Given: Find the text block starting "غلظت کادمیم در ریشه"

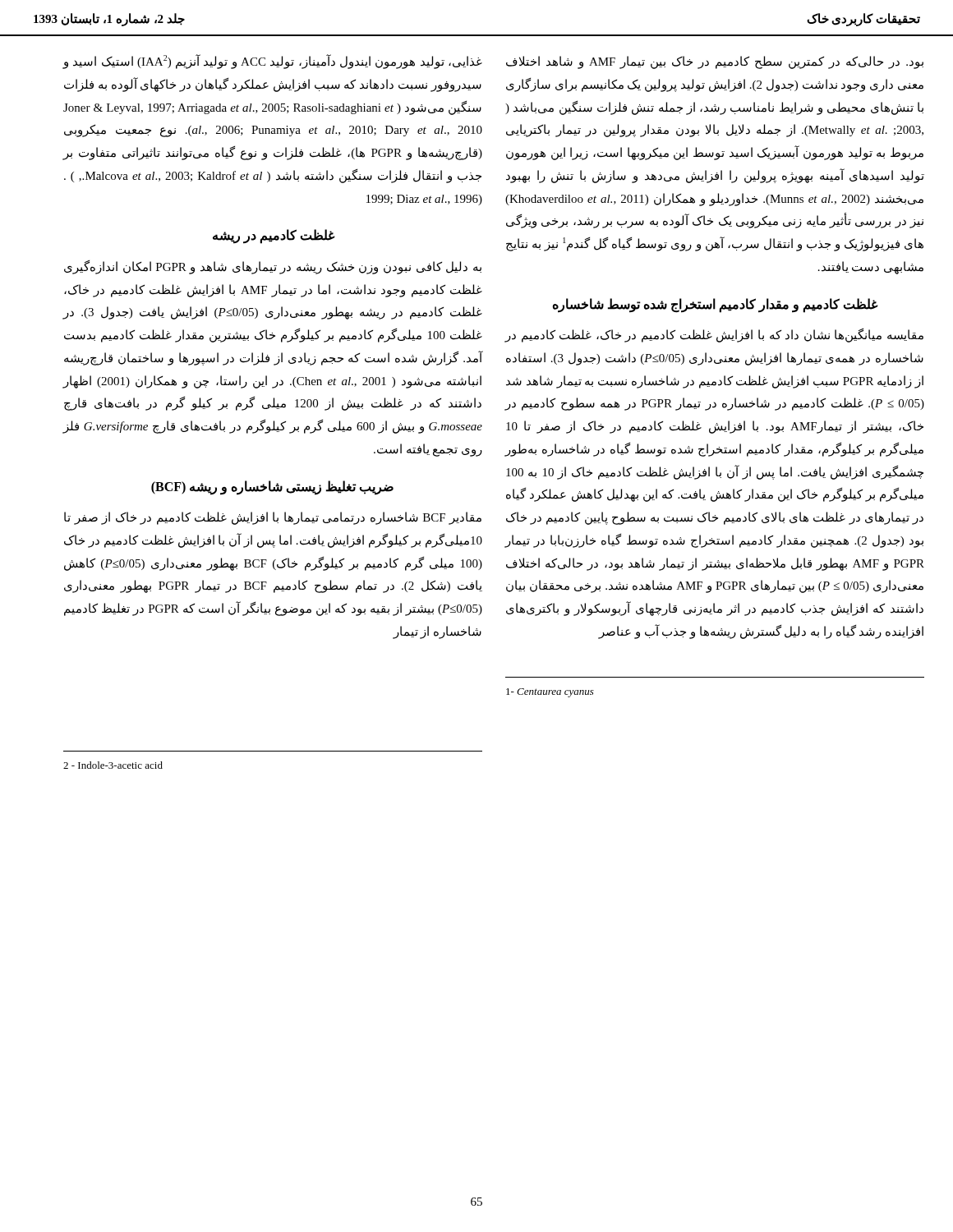Looking at the screenshot, I should (x=273, y=235).
